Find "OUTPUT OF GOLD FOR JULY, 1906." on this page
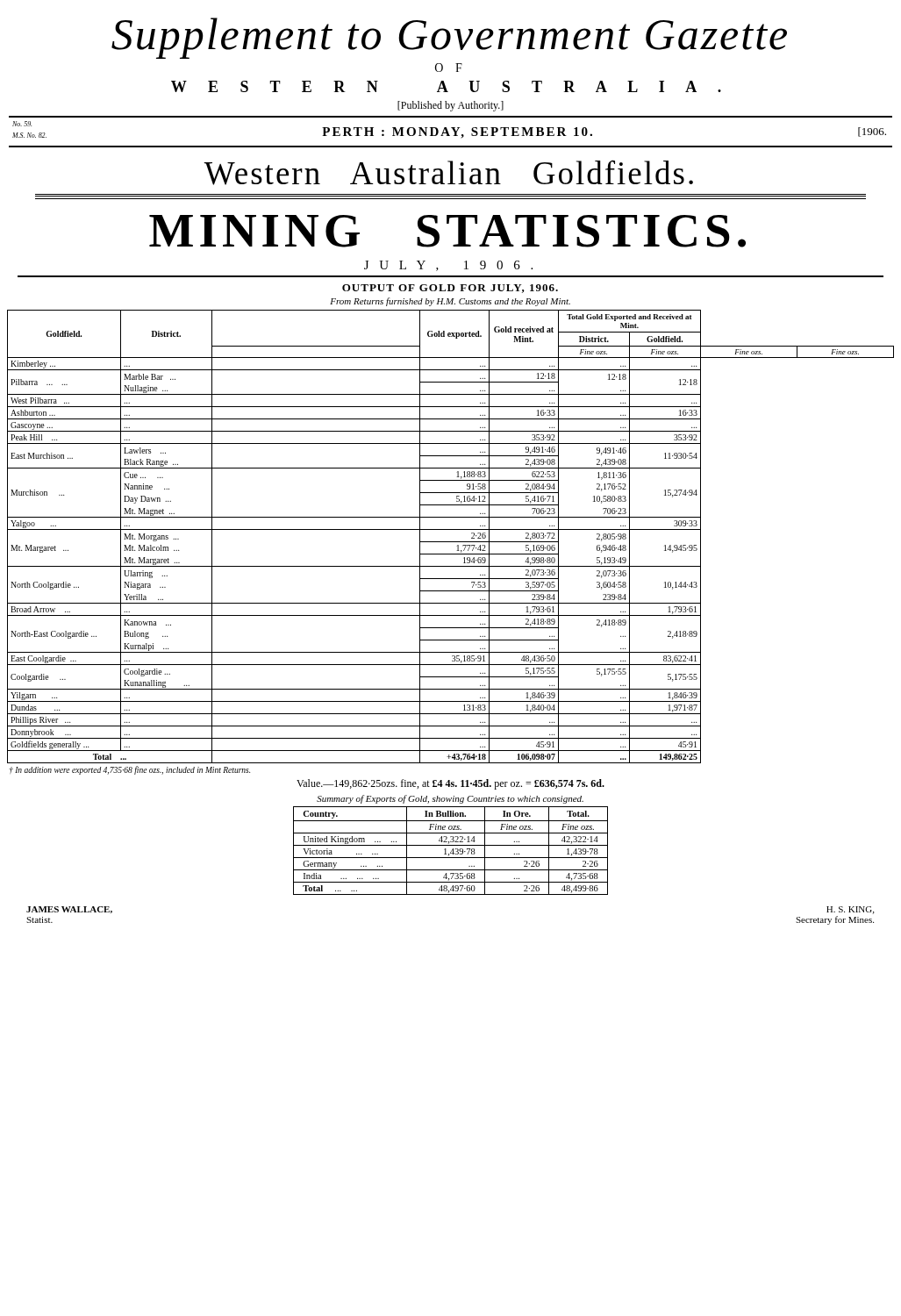This screenshot has height=1316, width=901. 450,288
